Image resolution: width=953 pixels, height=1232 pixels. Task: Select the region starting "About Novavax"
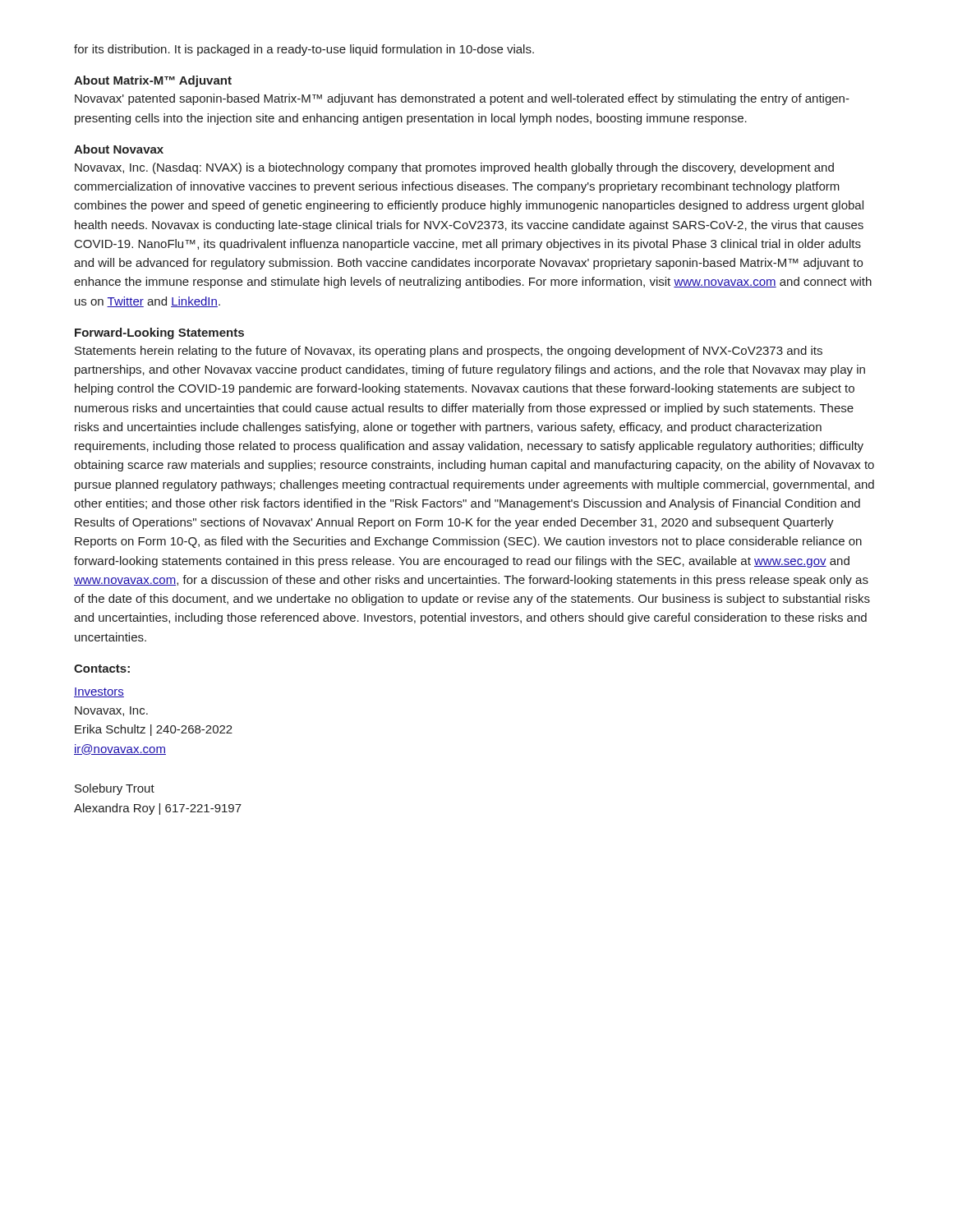pos(119,149)
